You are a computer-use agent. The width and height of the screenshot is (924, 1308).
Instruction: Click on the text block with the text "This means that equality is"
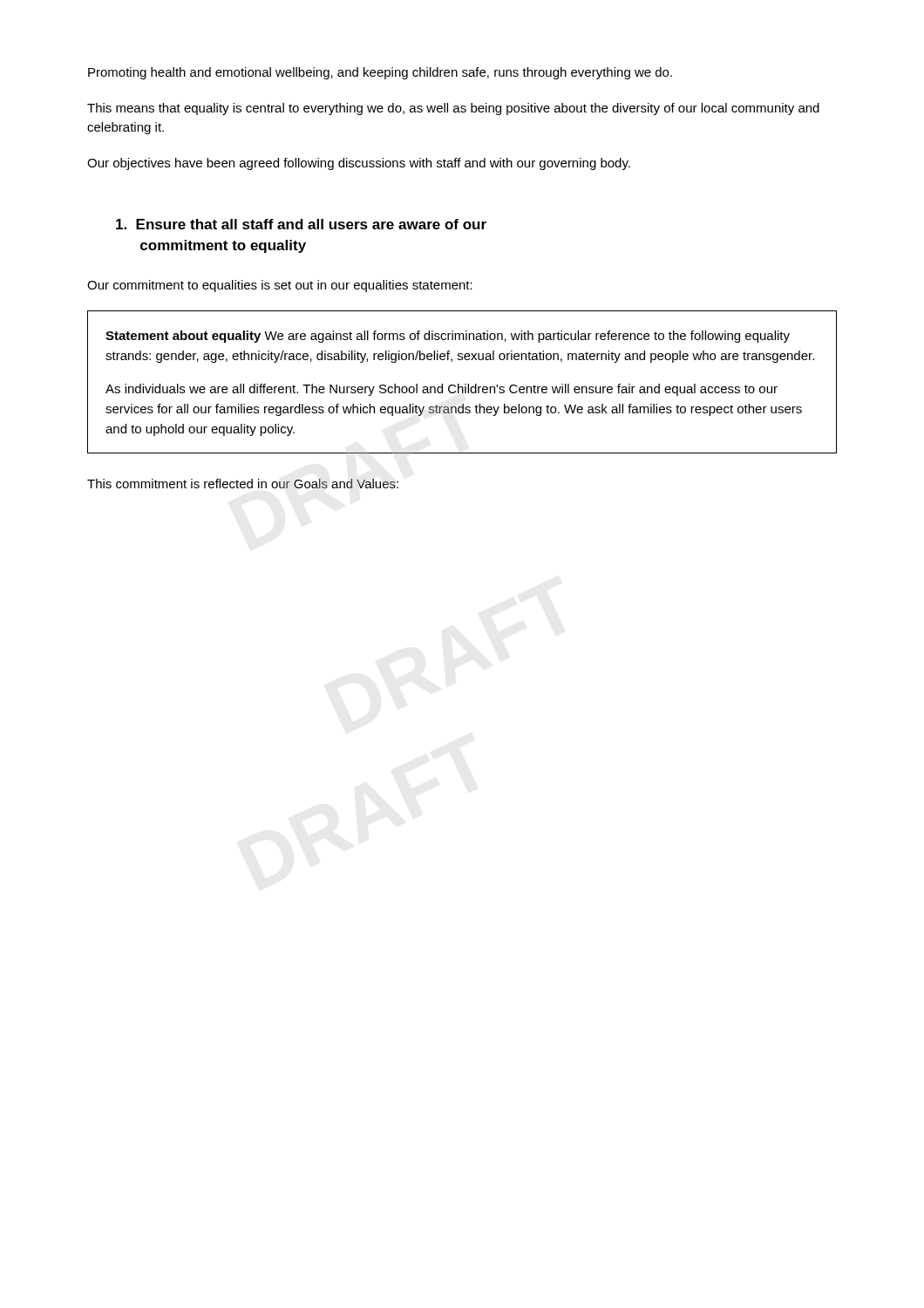coord(453,117)
